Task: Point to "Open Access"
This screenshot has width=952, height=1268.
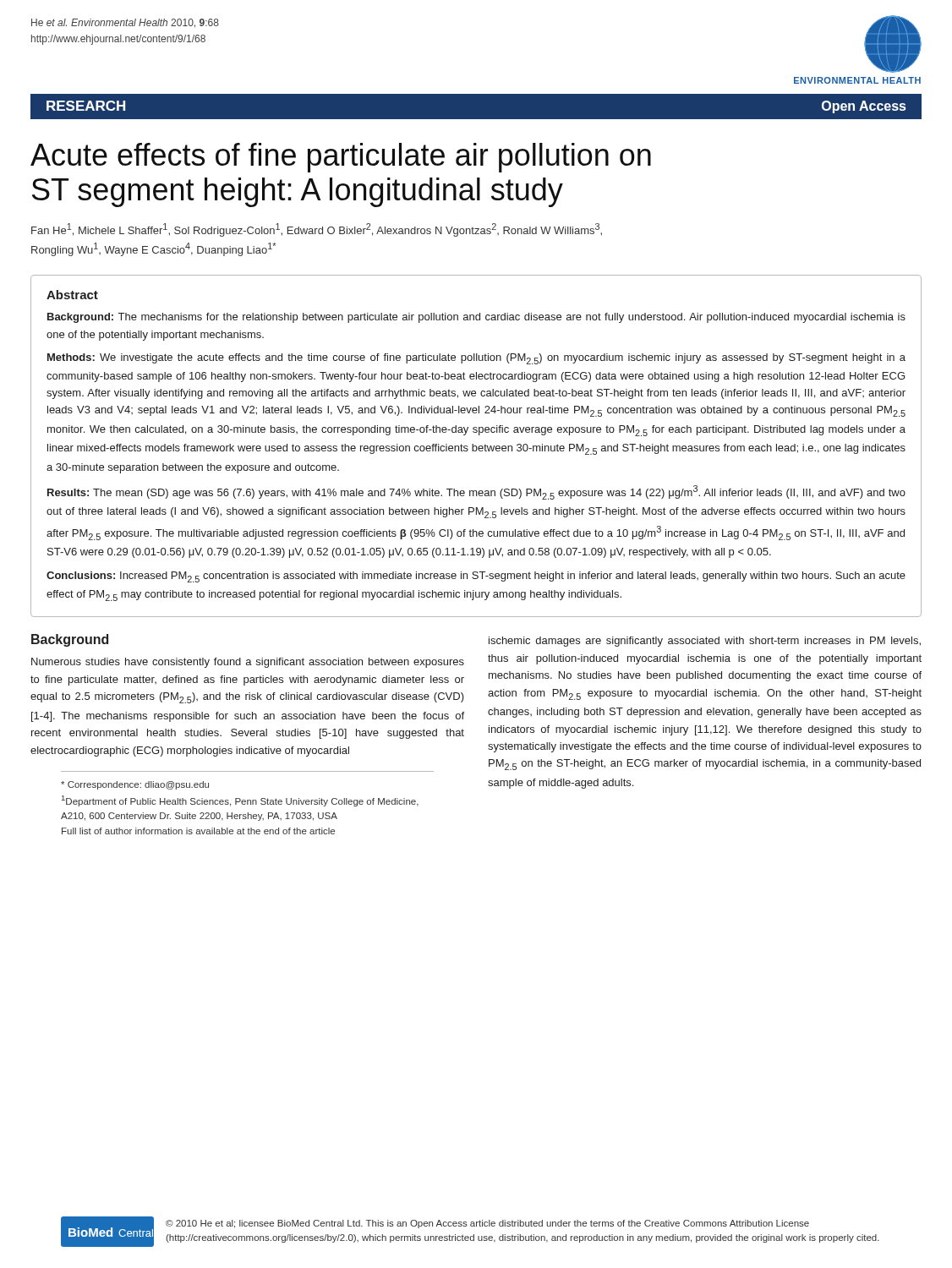Action: point(864,106)
